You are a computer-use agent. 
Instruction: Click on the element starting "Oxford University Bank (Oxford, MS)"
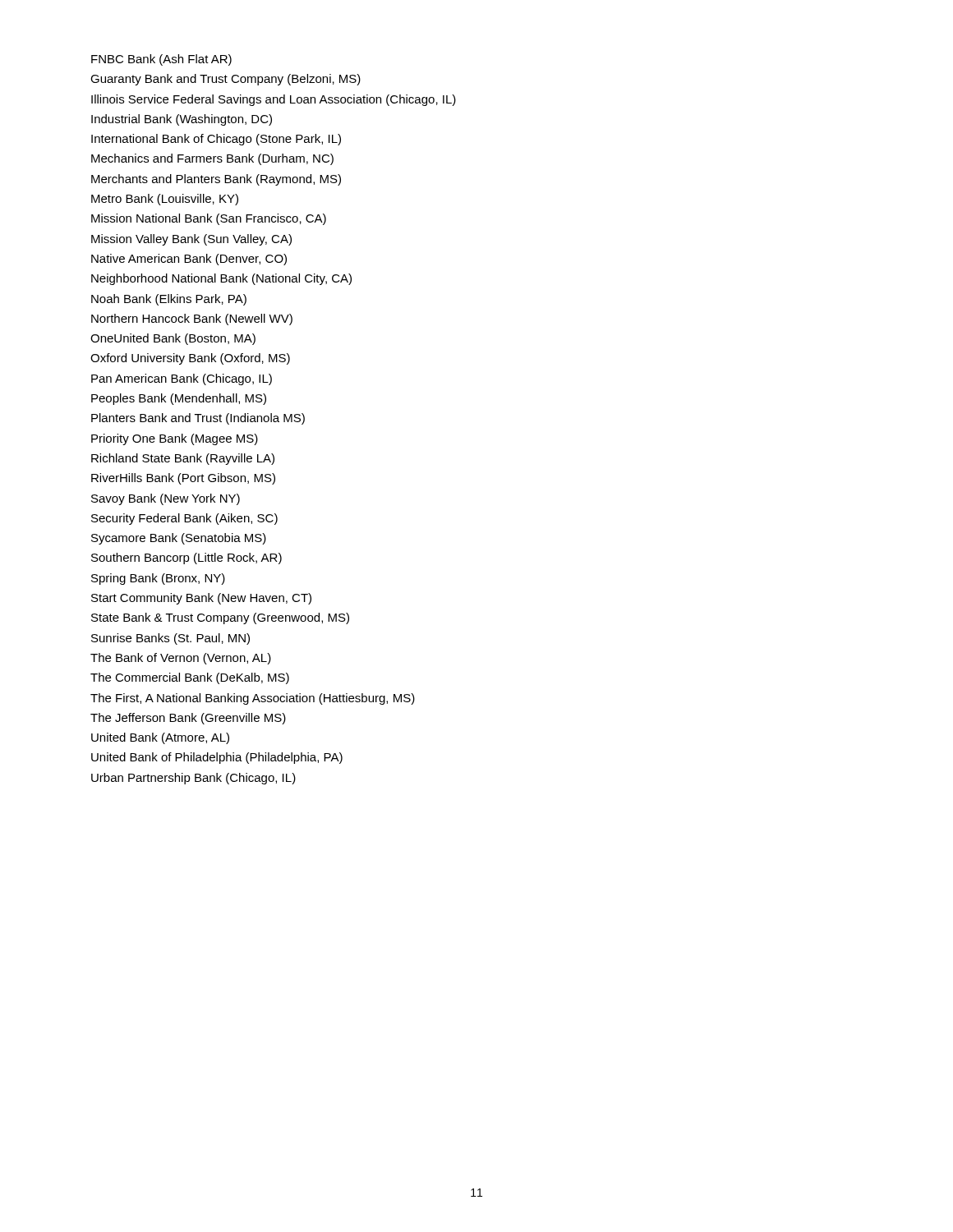pos(190,358)
